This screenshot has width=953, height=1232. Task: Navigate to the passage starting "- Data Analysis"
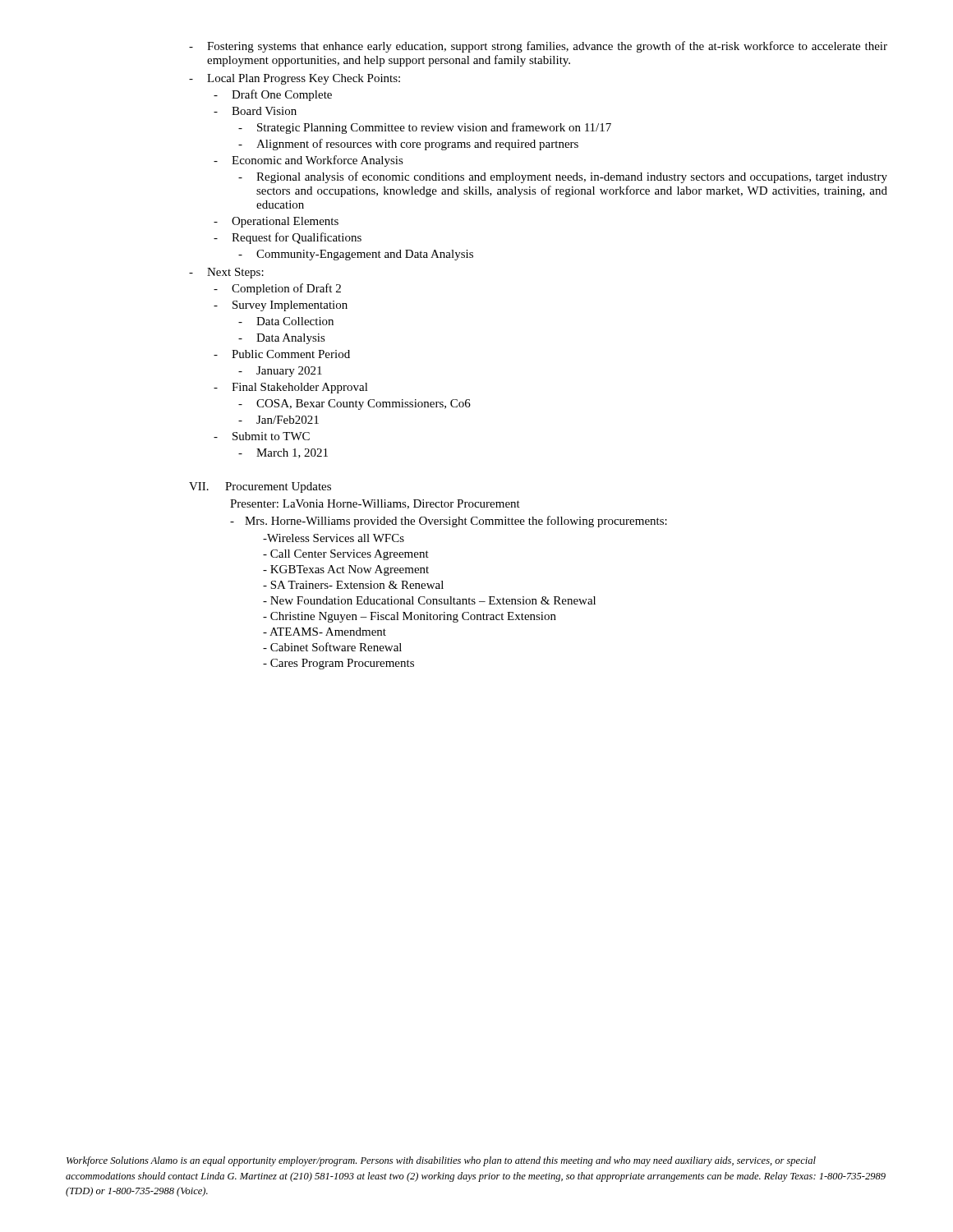click(282, 339)
